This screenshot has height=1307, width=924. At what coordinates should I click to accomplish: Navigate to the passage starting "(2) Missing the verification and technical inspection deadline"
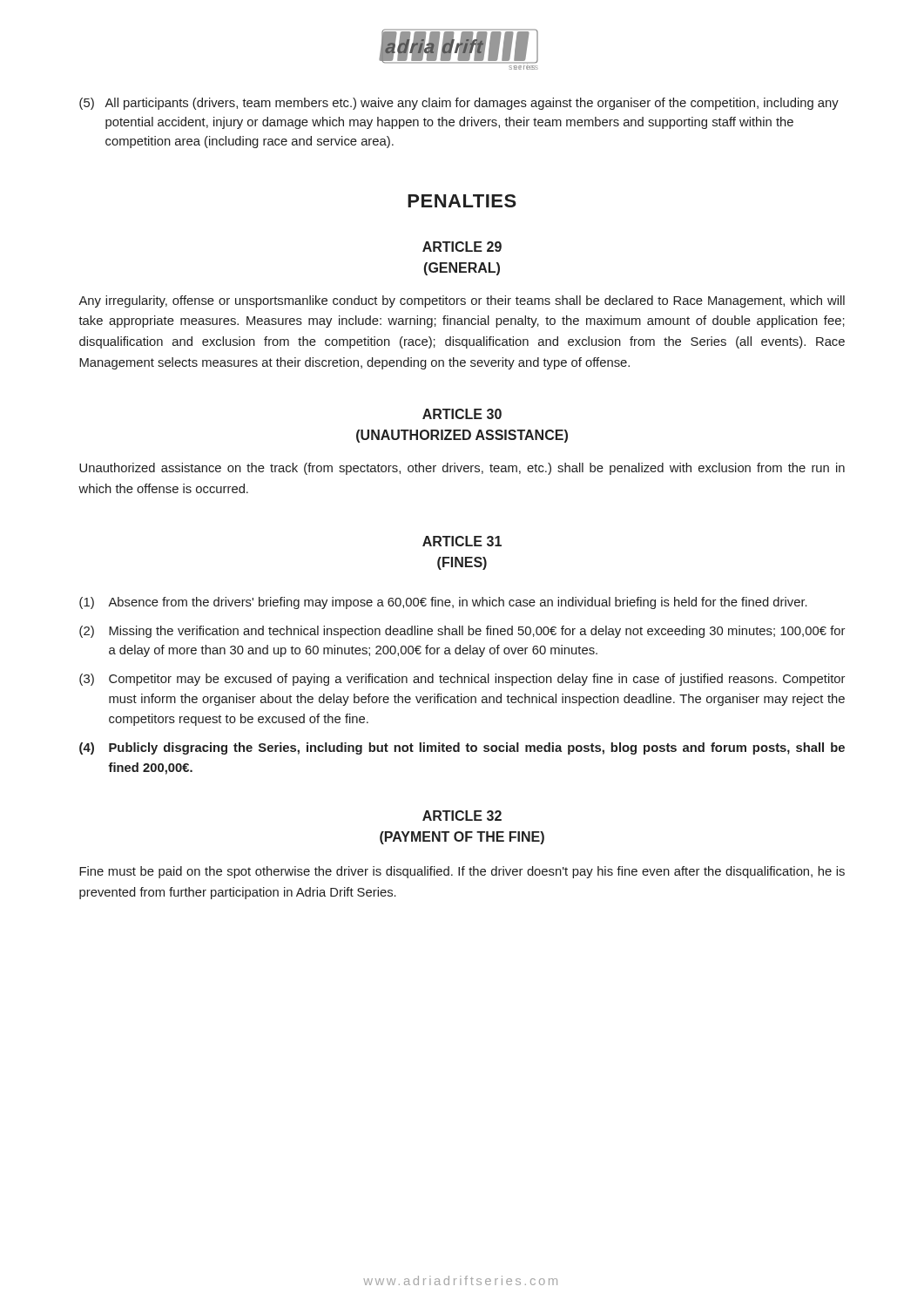pos(462,641)
